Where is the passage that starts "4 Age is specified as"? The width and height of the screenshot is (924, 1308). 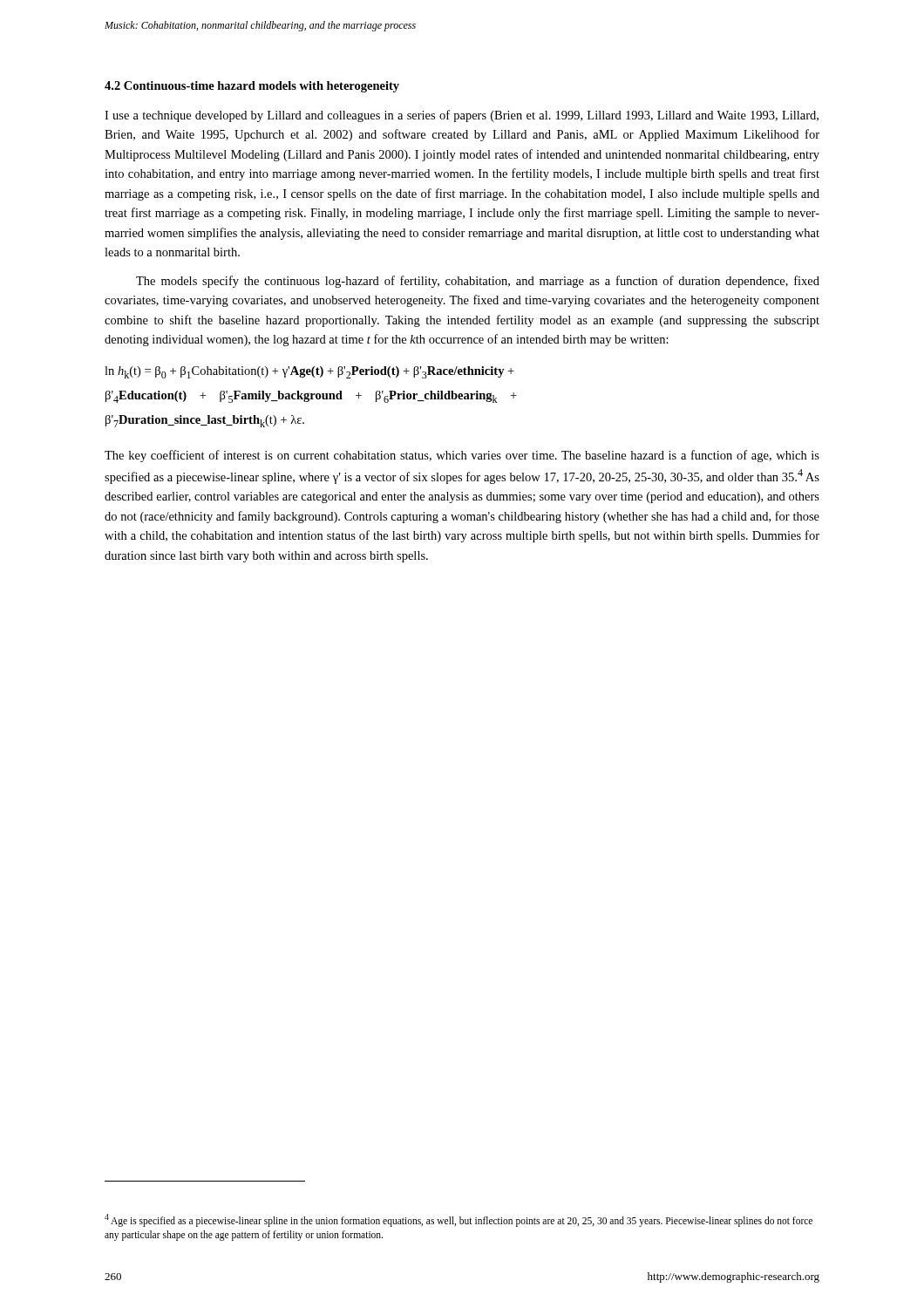pos(459,1226)
